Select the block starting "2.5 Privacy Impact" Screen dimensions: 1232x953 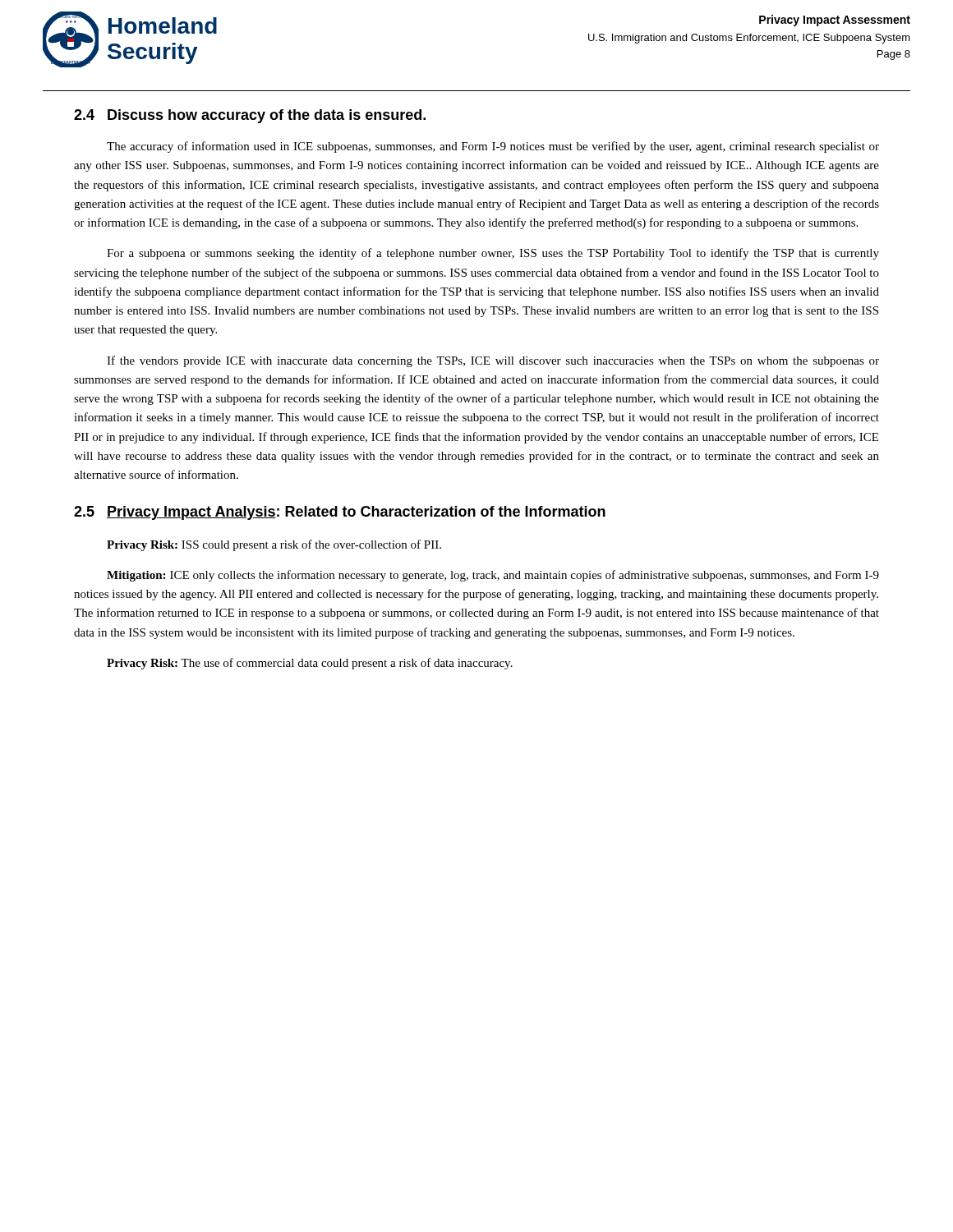click(340, 512)
